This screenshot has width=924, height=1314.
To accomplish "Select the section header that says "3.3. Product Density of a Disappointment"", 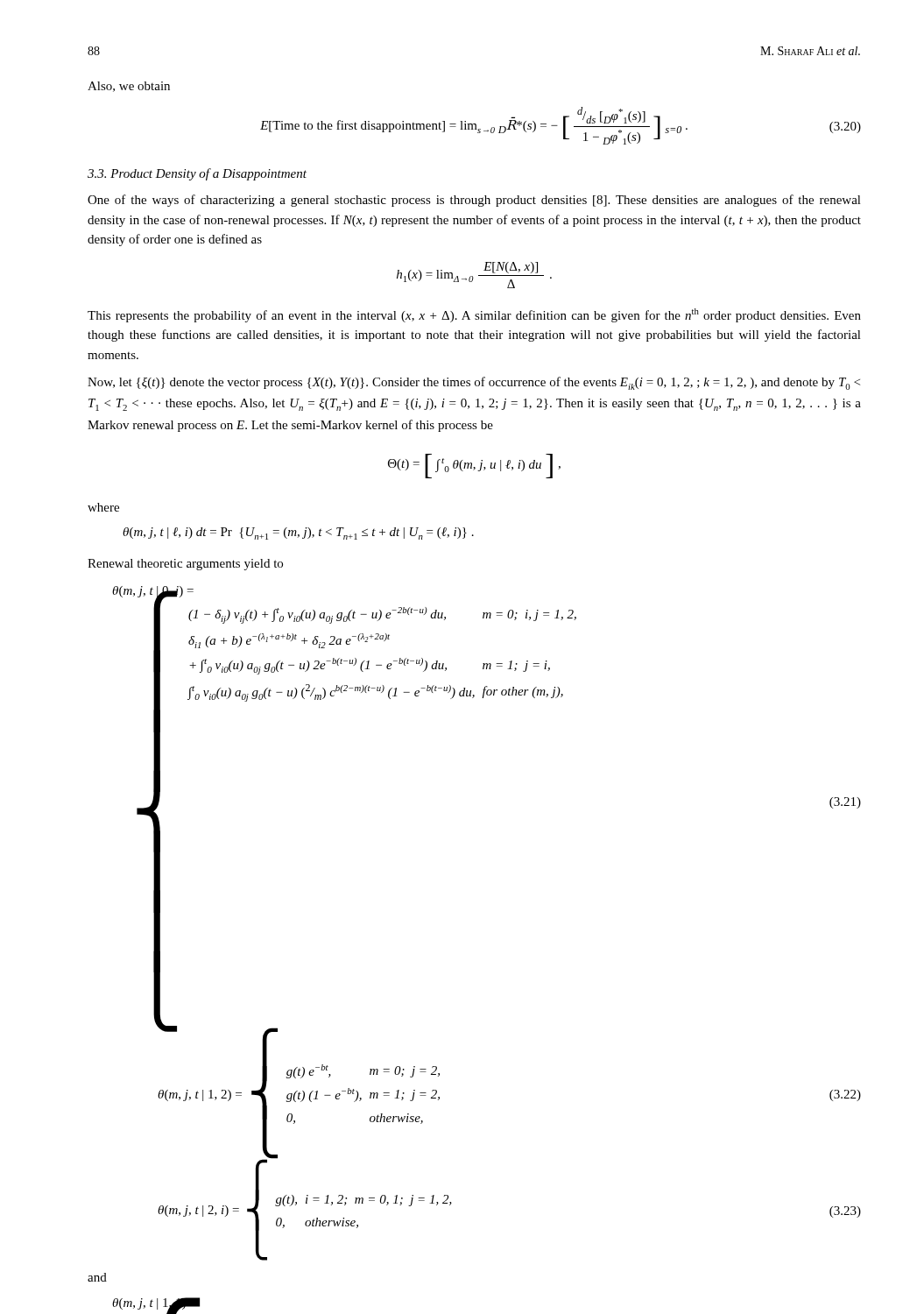I will pyautogui.click(x=197, y=173).
